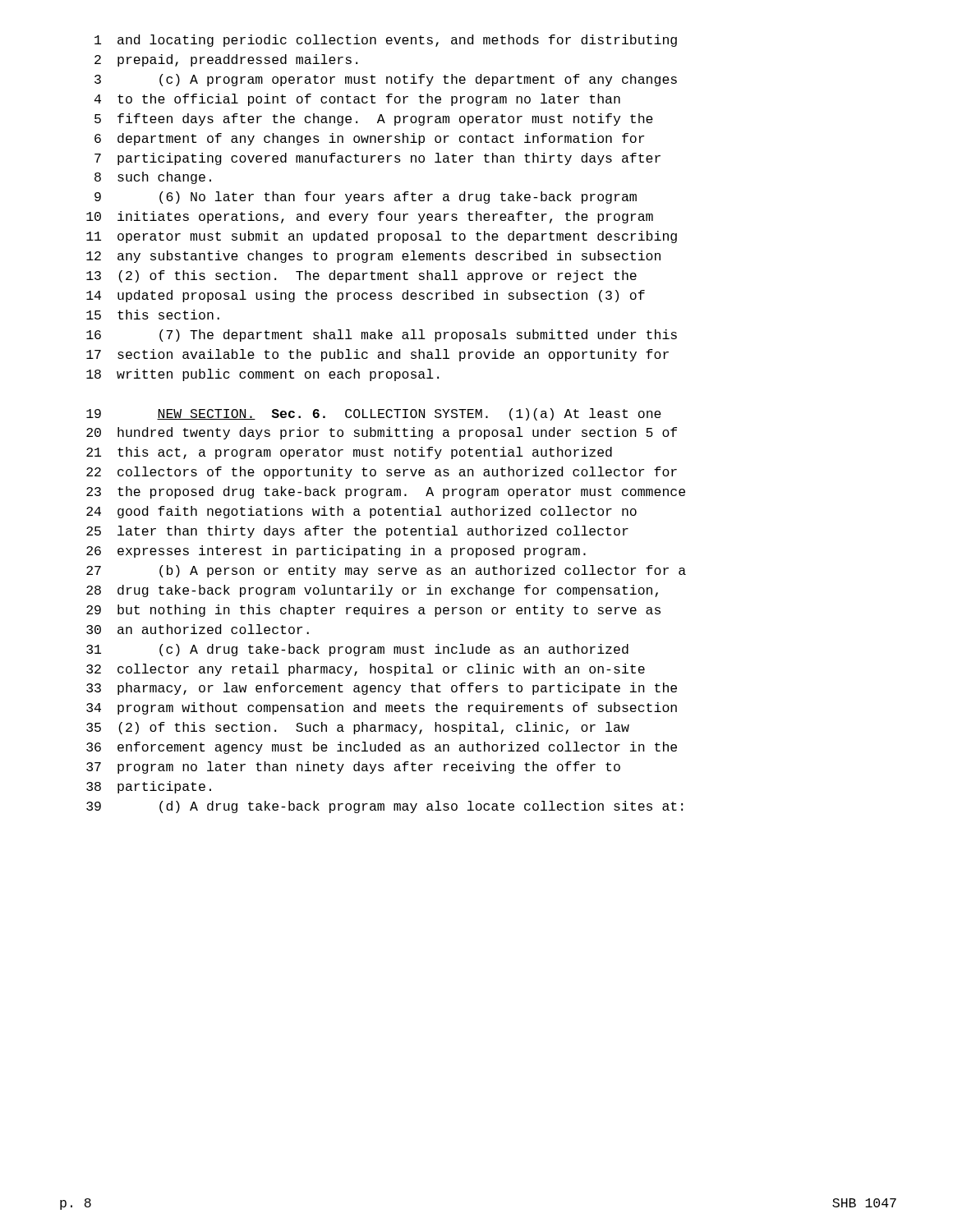Click the passage that begins "16 (7) The department shall make"
The width and height of the screenshot is (953, 1232).
point(478,336)
